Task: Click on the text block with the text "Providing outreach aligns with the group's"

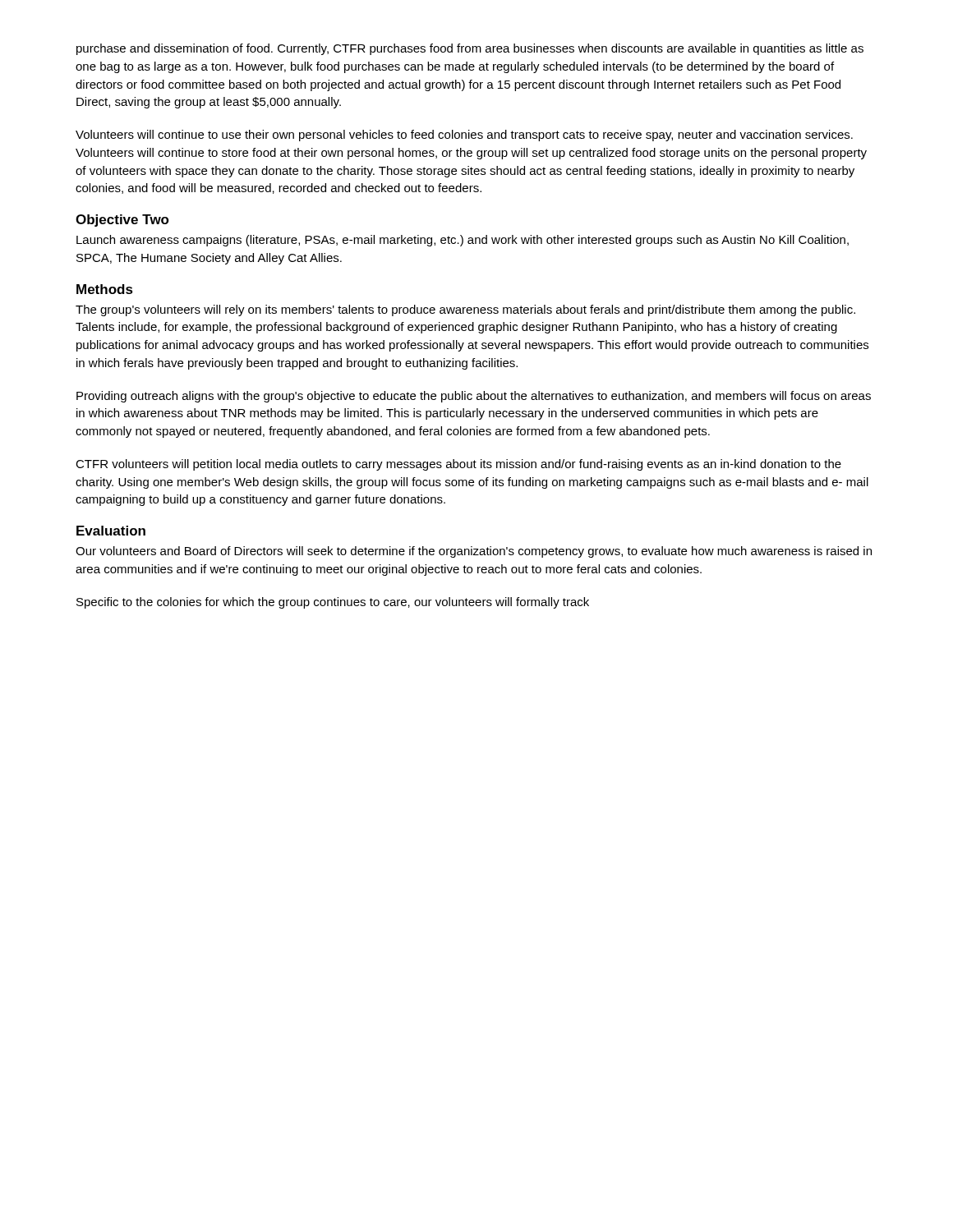Action: [473, 413]
